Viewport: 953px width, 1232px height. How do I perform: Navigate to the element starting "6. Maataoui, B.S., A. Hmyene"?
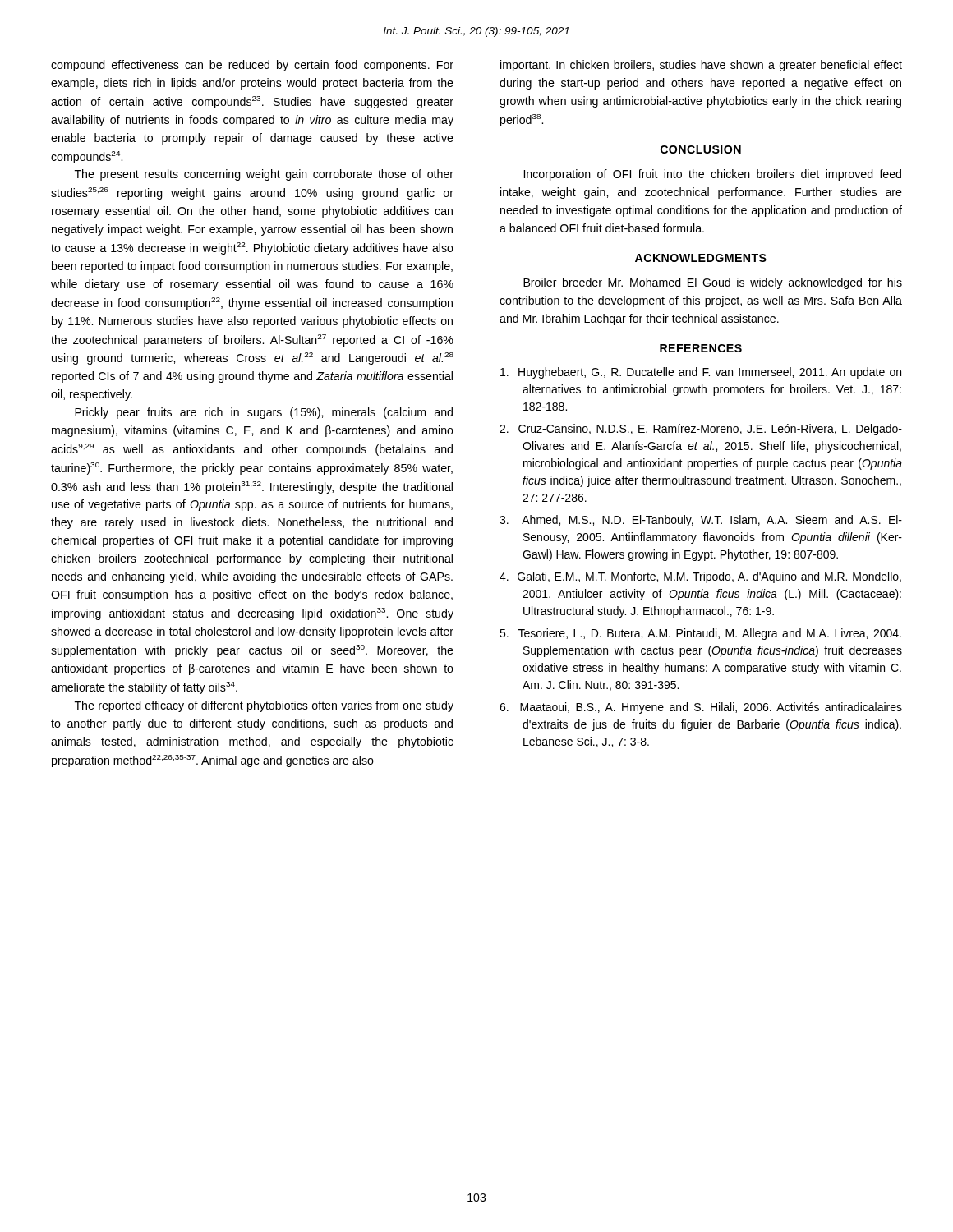(701, 724)
